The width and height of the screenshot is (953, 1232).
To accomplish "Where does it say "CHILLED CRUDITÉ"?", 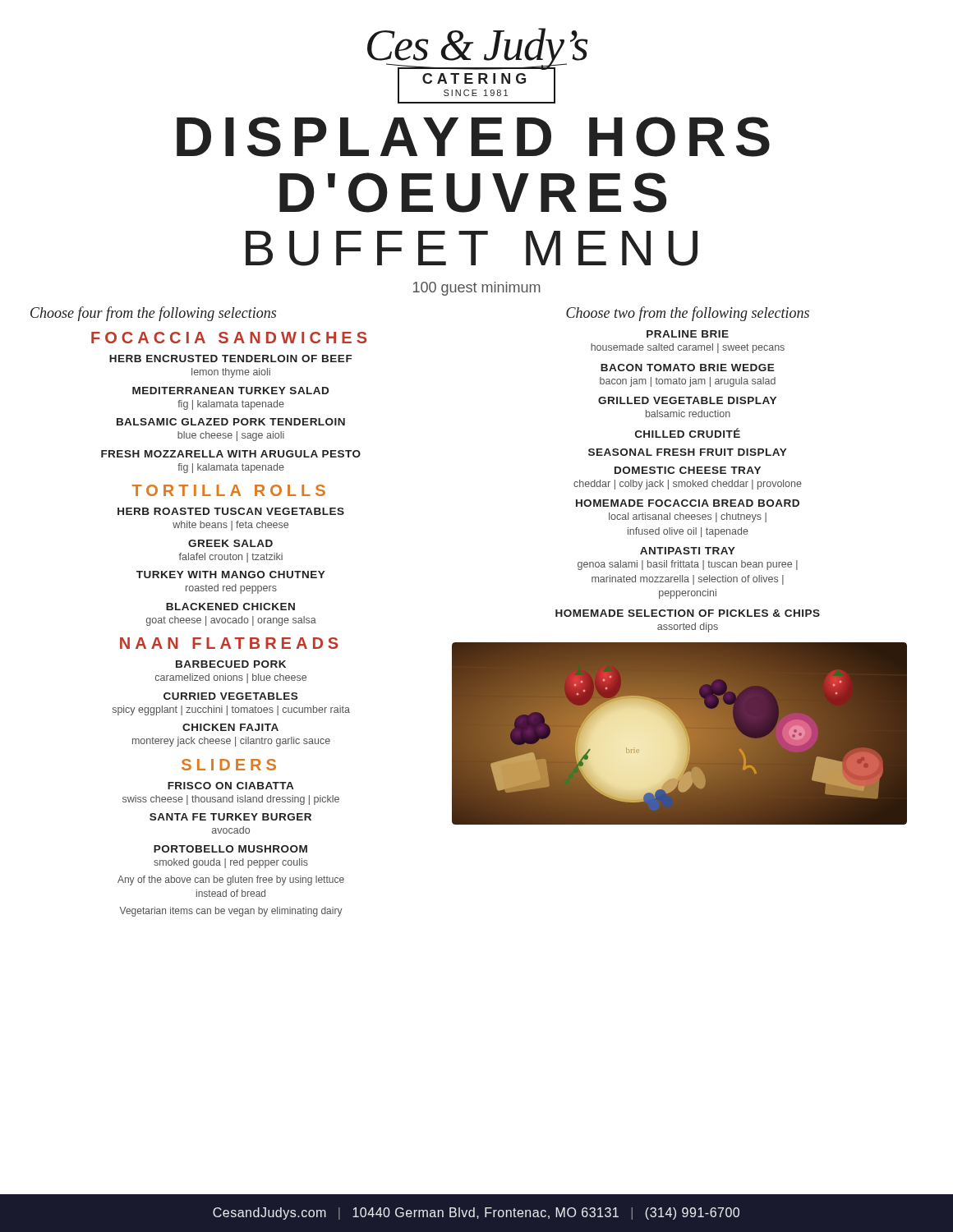I will (x=688, y=434).
